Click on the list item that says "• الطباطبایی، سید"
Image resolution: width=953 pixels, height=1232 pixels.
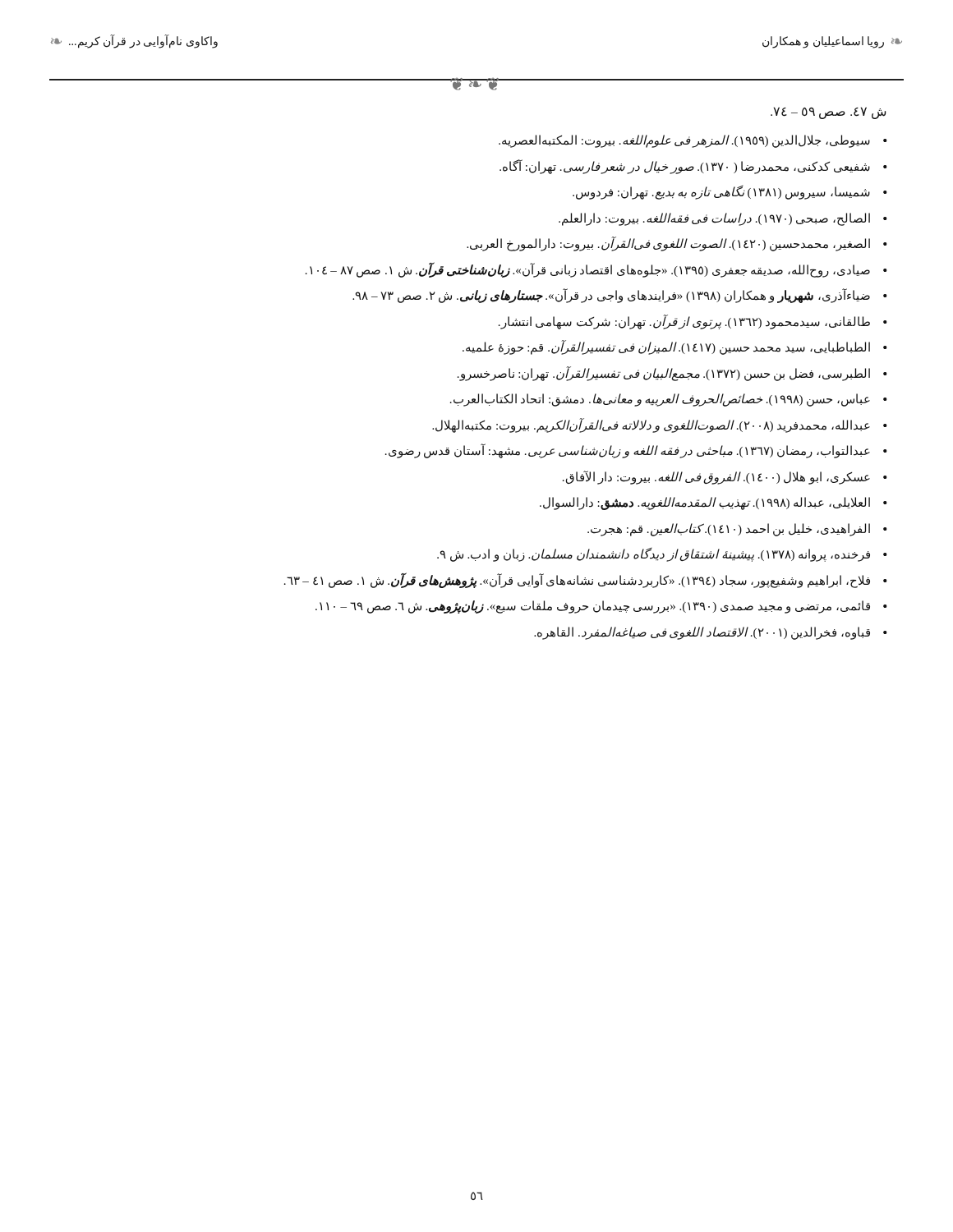coord(675,348)
